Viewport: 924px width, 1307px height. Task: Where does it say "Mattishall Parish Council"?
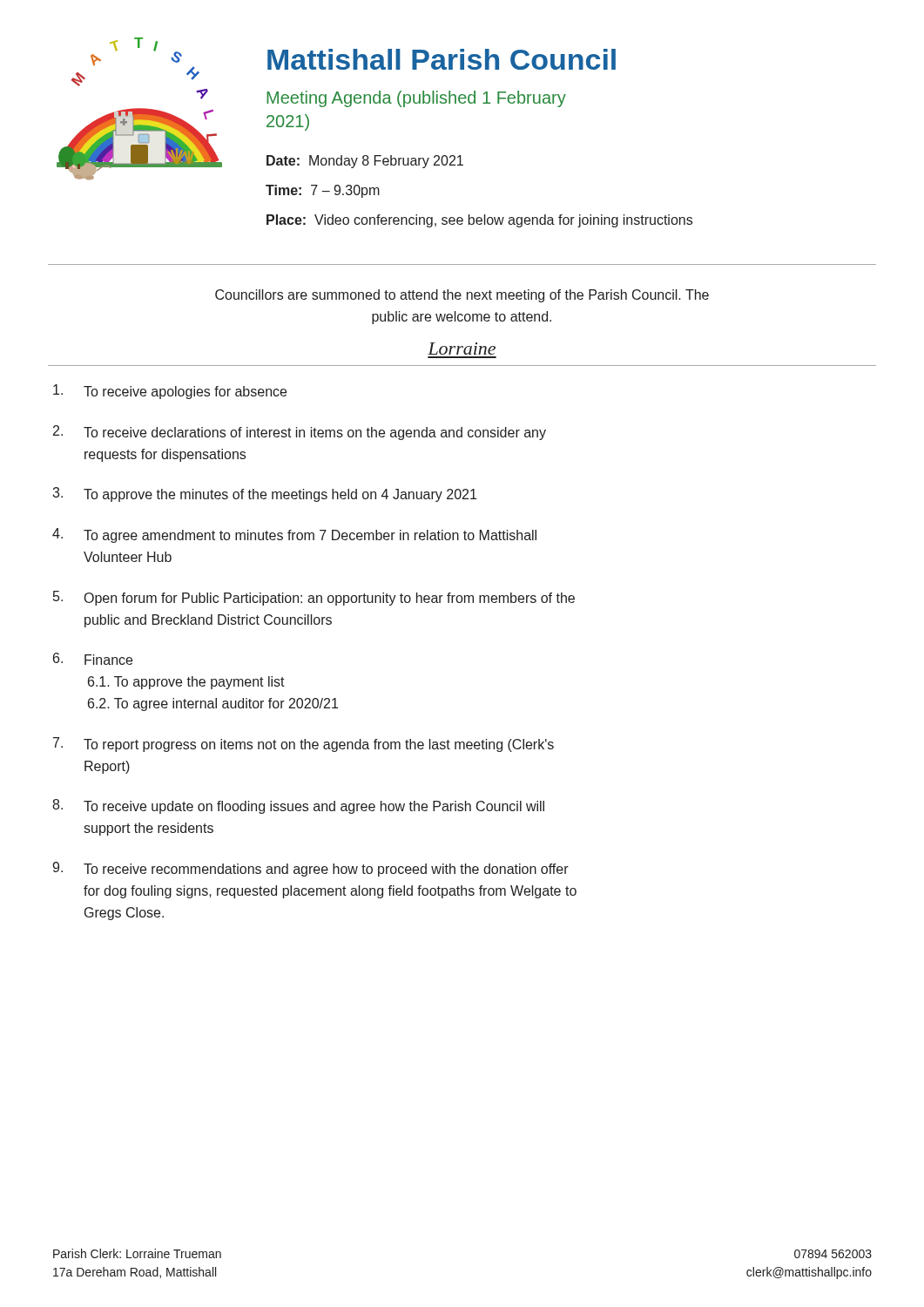coord(442,59)
